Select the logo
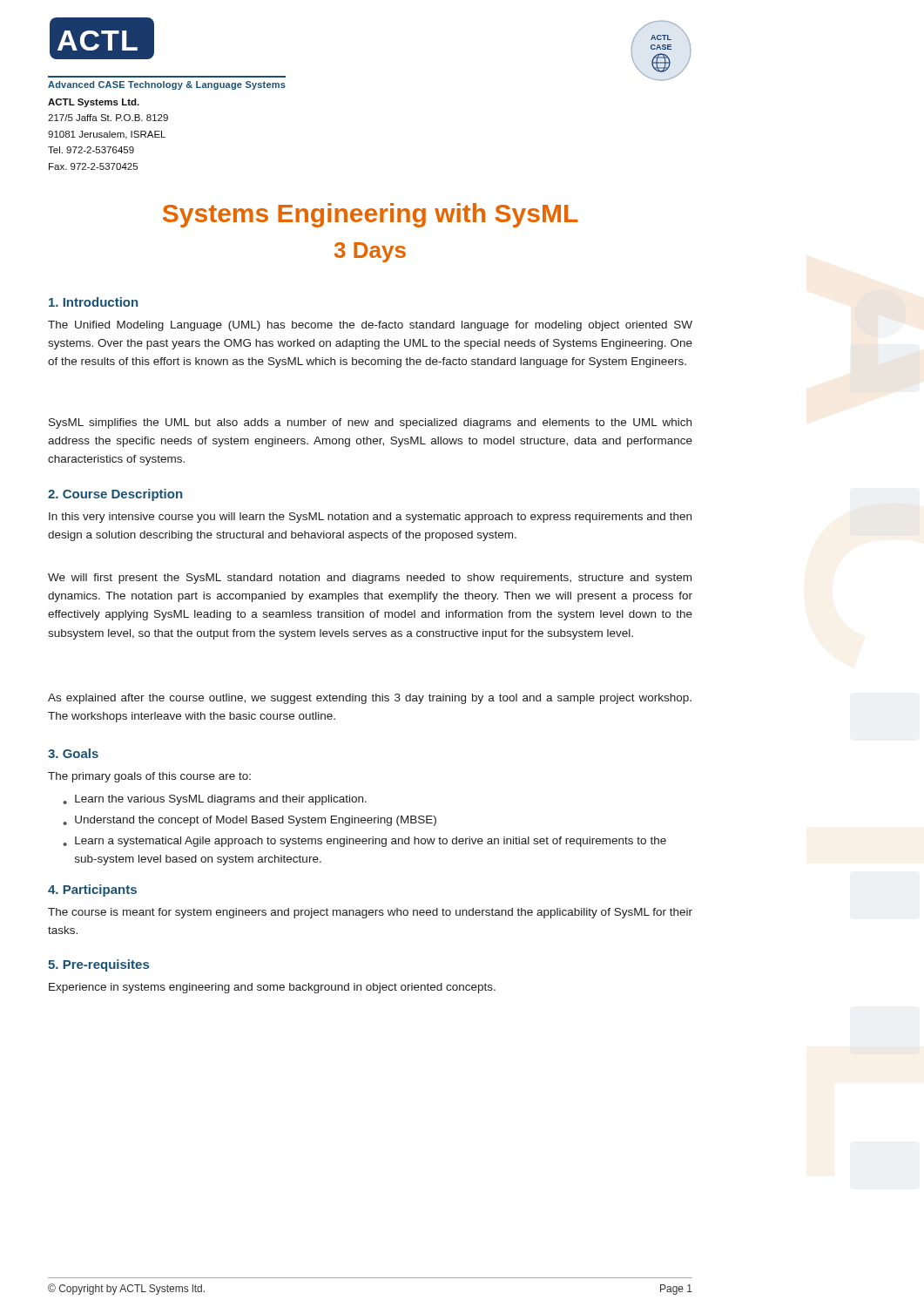Screen dimensions: 1307x924 click(x=661, y=52)
